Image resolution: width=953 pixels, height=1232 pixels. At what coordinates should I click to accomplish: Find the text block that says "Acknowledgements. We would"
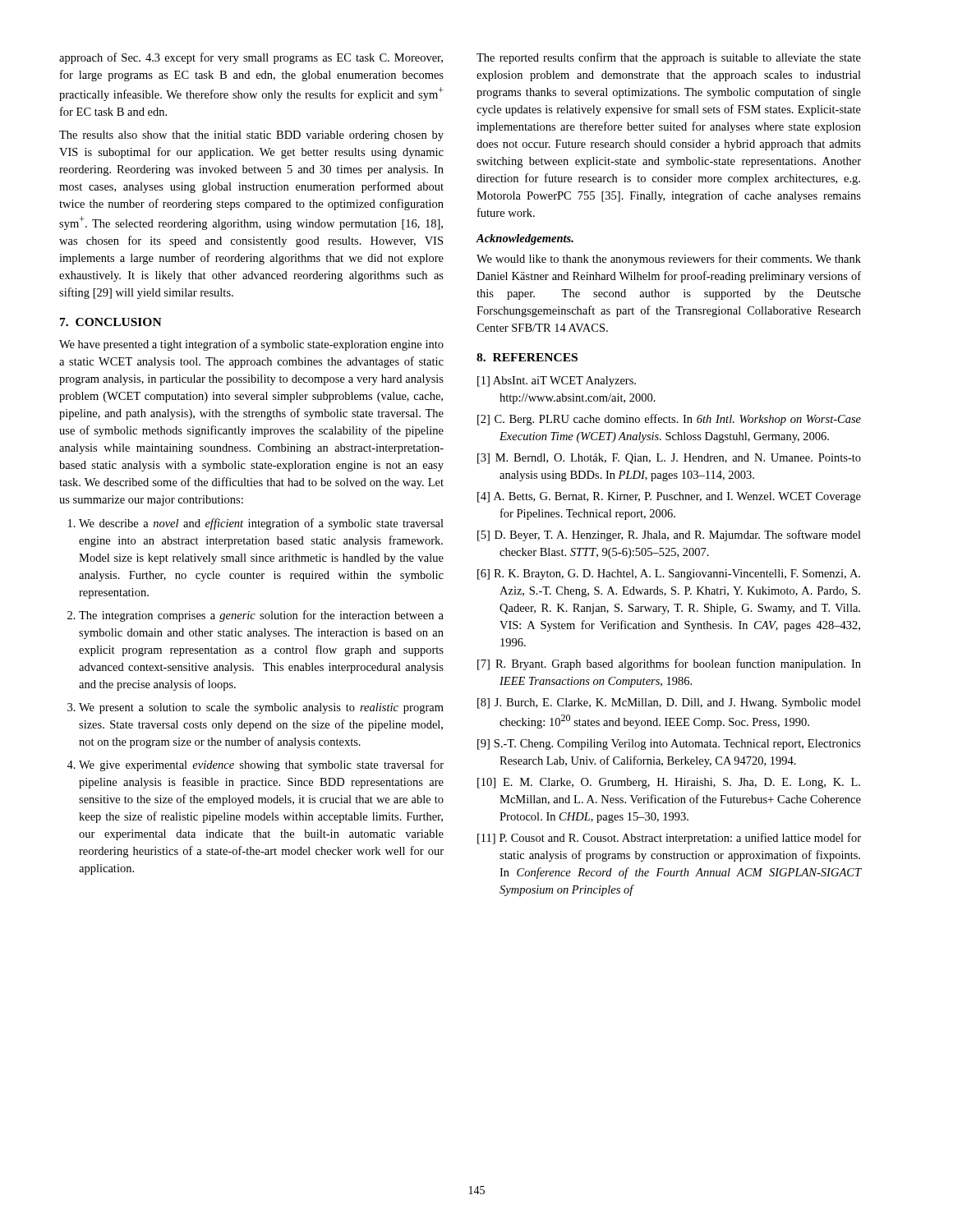click(669, 284)
